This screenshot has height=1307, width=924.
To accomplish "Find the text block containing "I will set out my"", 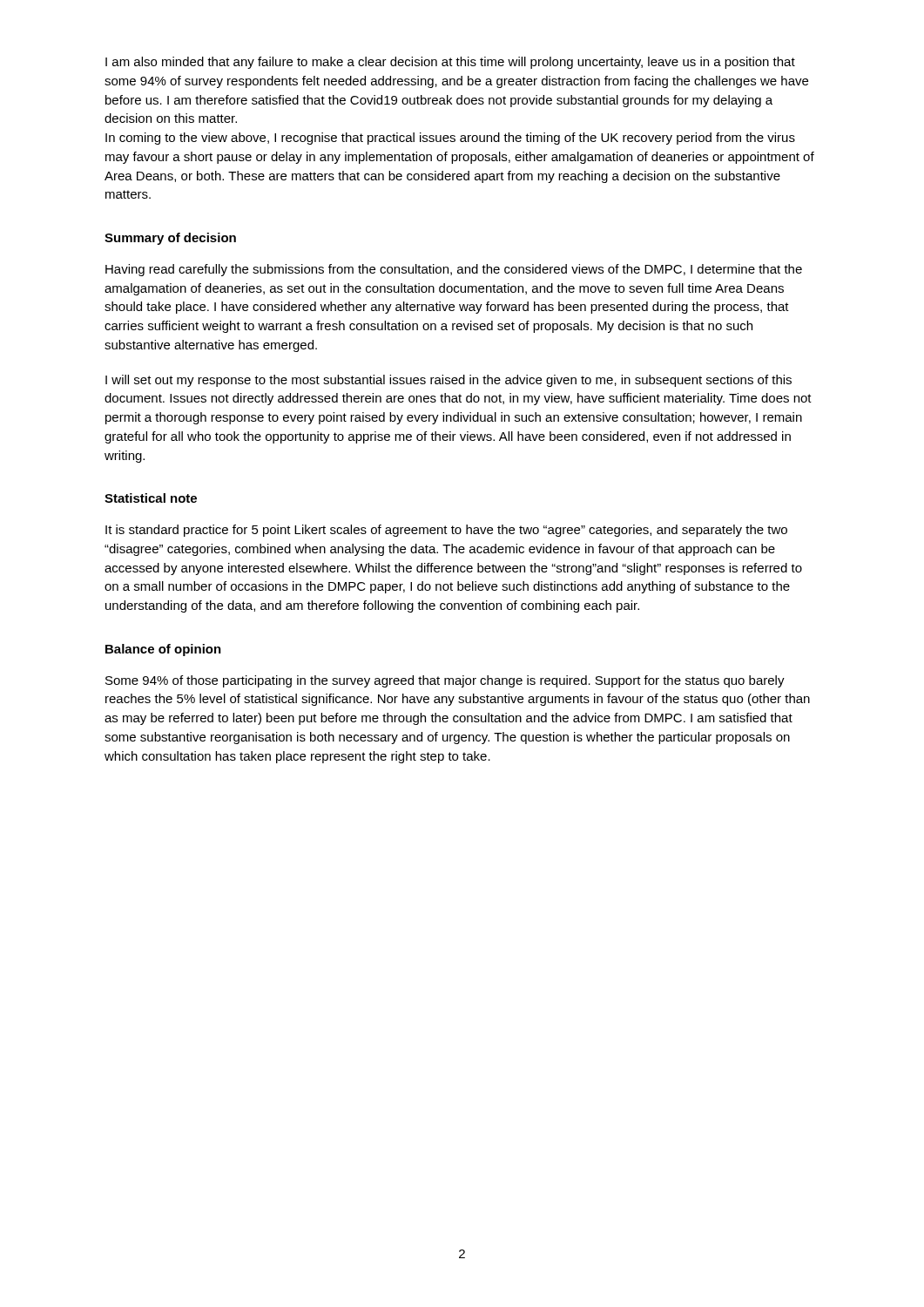I will [458, 417].
